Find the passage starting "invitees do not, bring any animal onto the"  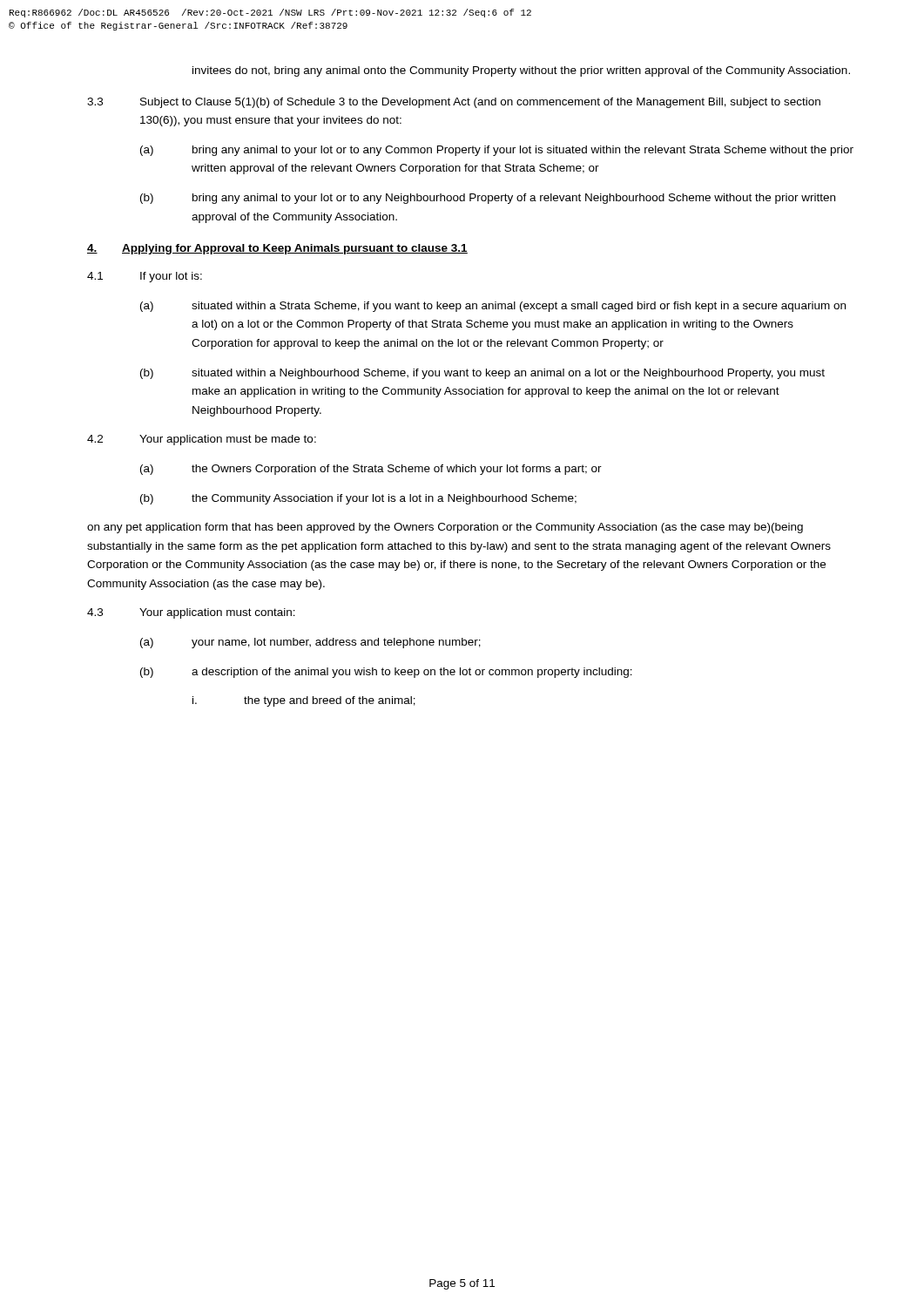point(521,70)
